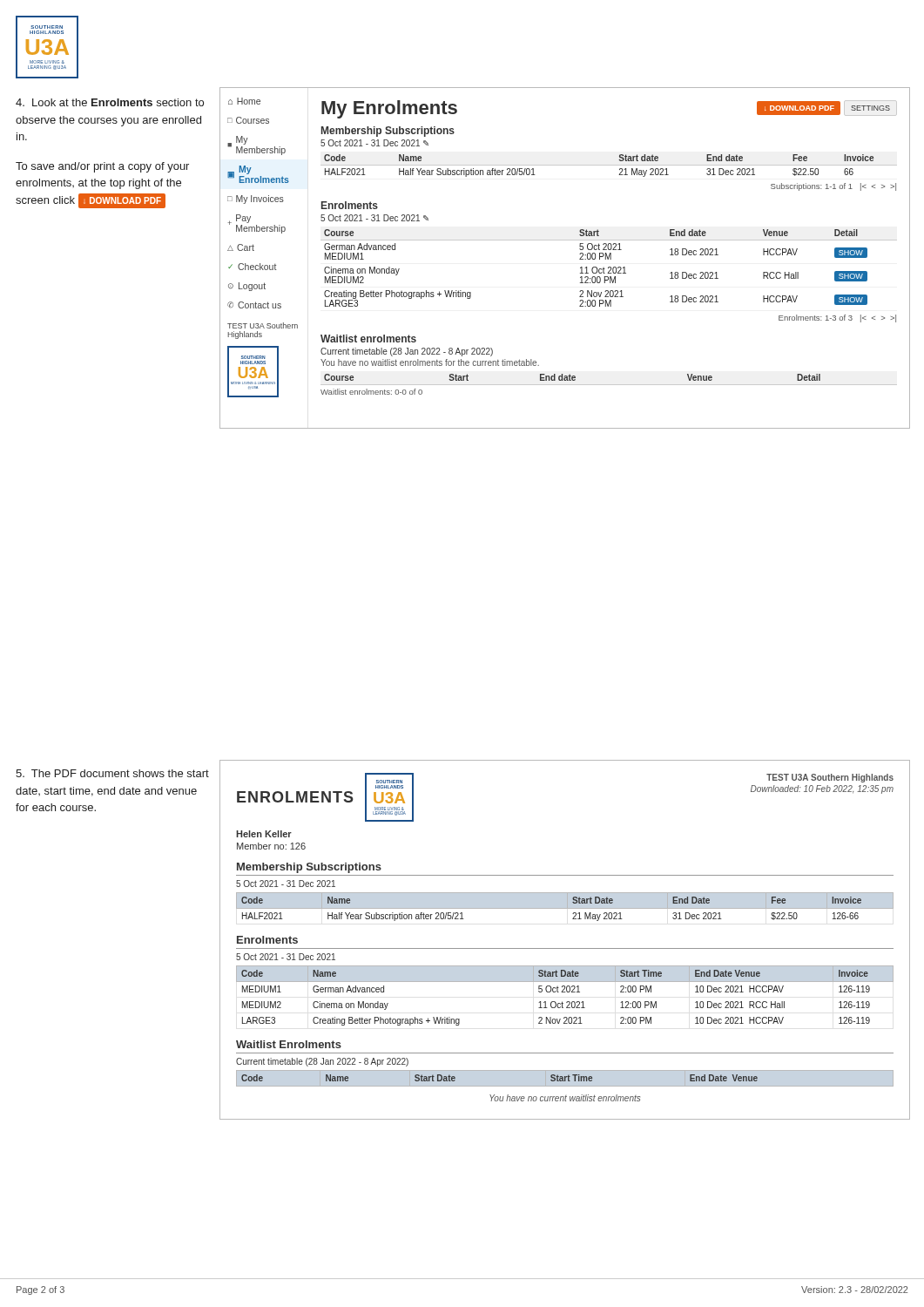The width and height of the screenshot is (924, 1307).
Task: Select the logo
Action: [47, 47]
